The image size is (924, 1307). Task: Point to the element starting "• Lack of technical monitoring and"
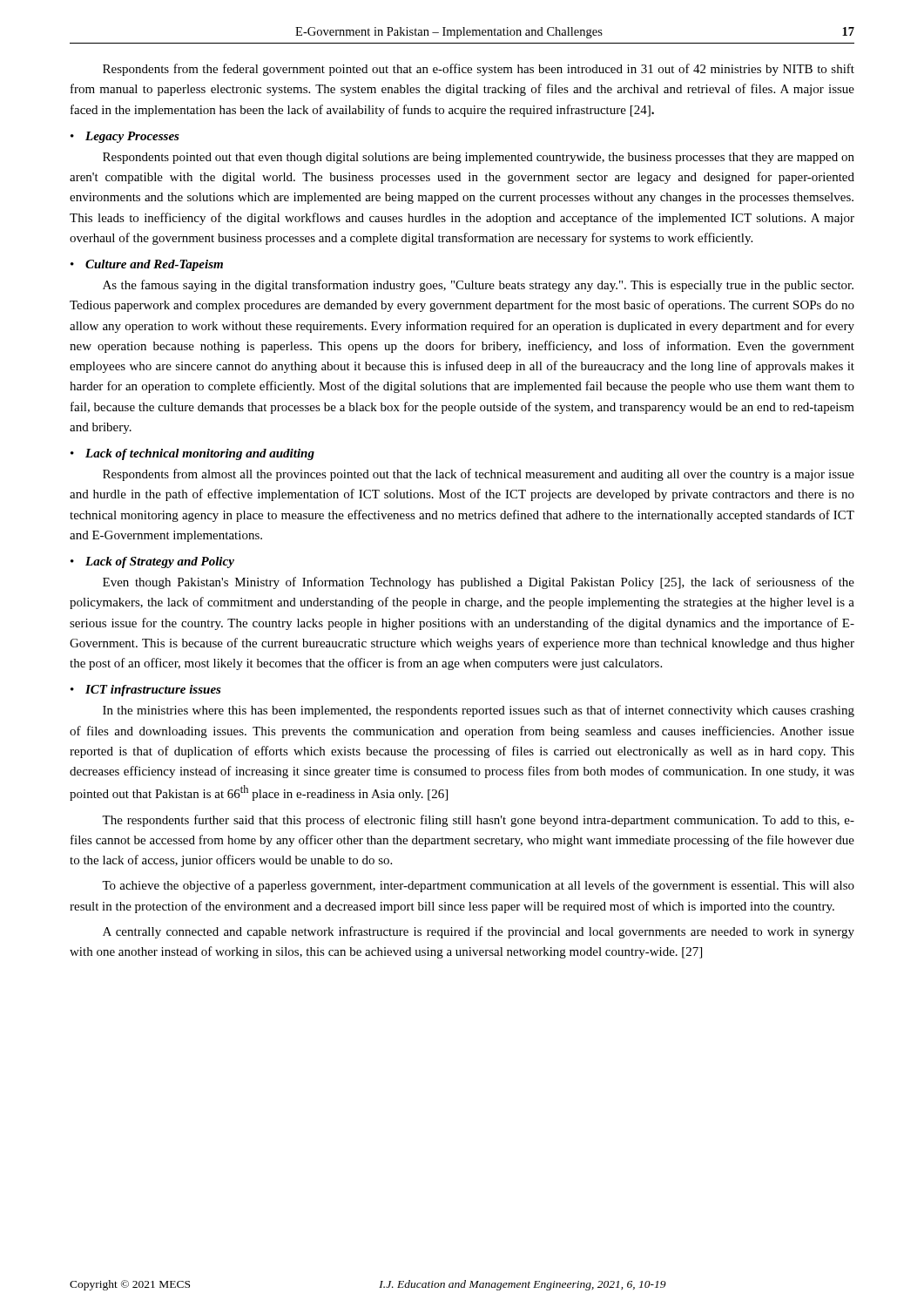tap(192, 454)
